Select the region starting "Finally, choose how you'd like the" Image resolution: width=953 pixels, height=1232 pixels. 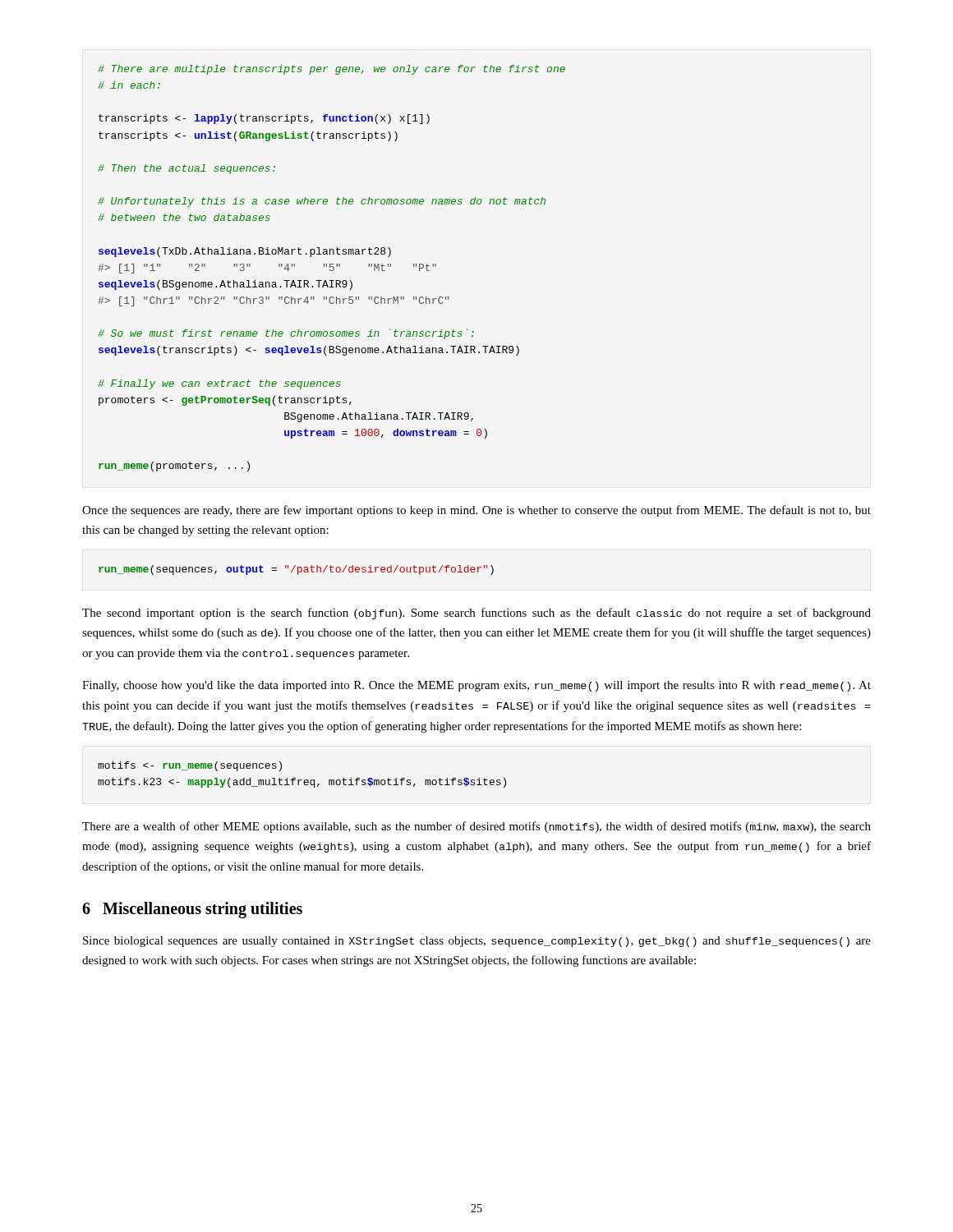[x=476, y=706]
